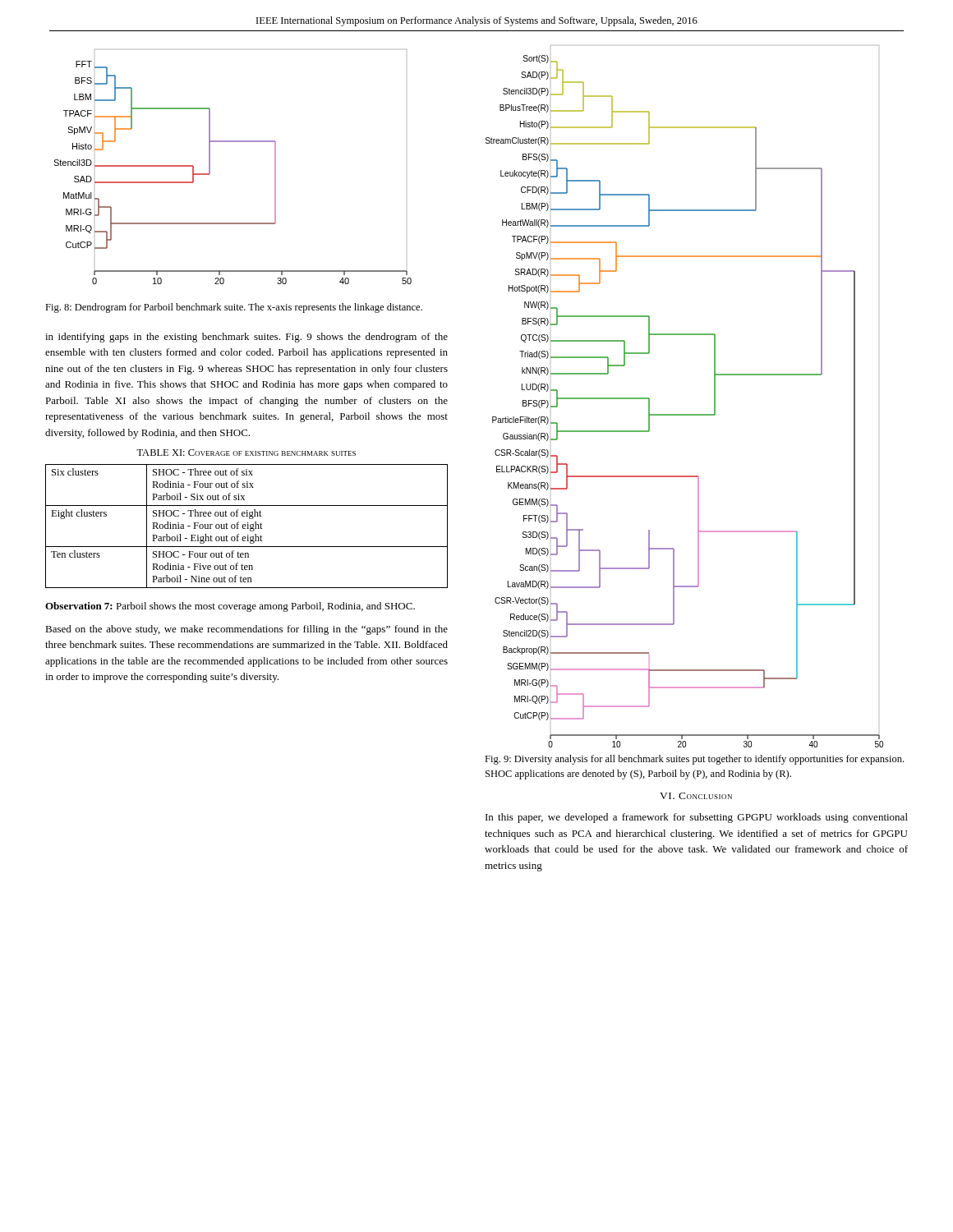Viewport: 953px width, 1232px height.
Task: Navigate to the block starting "VI. Conclusion"
Action: coord(696,796)
